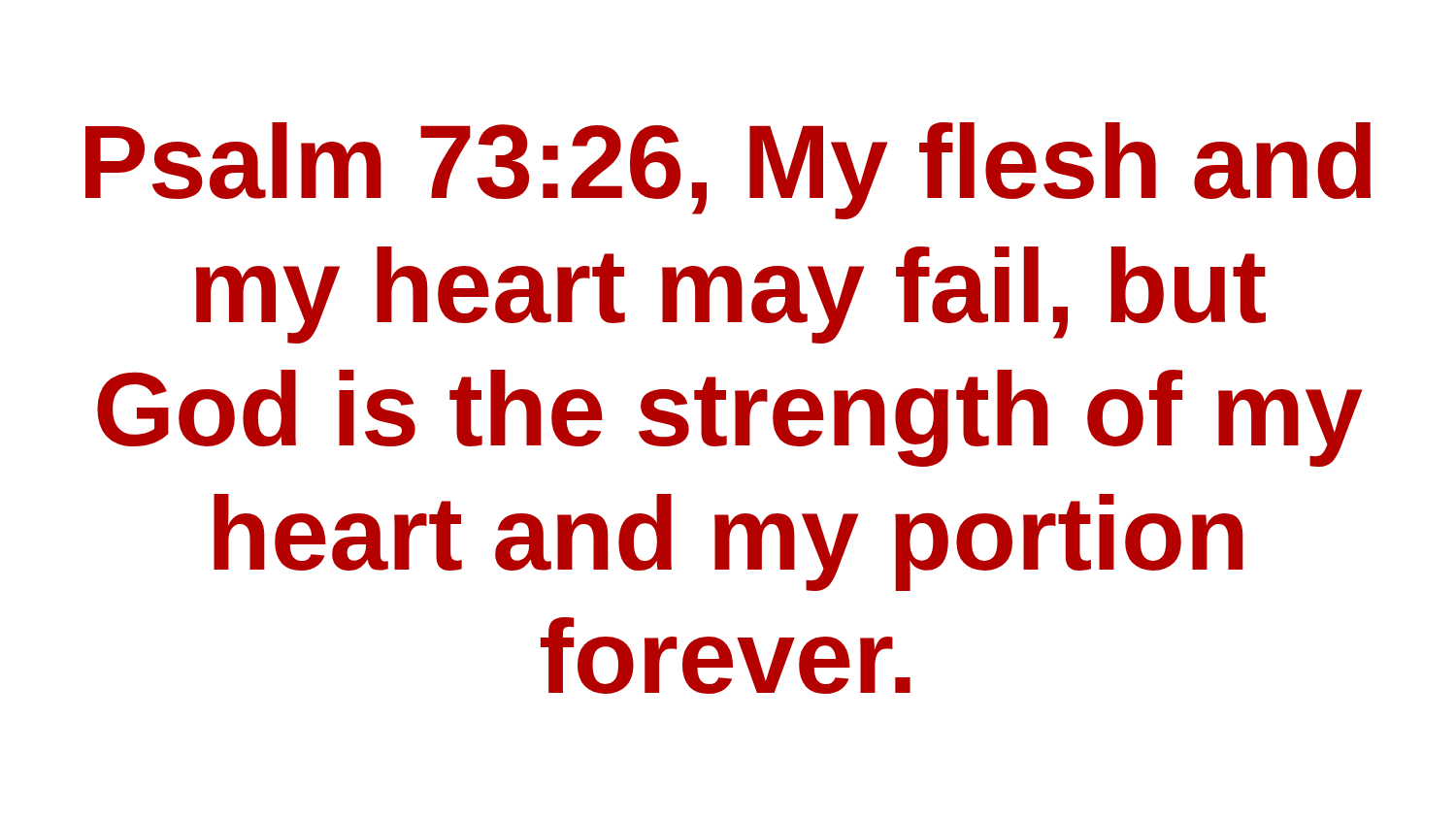Find the block on this page that starts "Psalm 73:26, My flesh and my"
Viewport: 1456px width, 819px height.
728,409
